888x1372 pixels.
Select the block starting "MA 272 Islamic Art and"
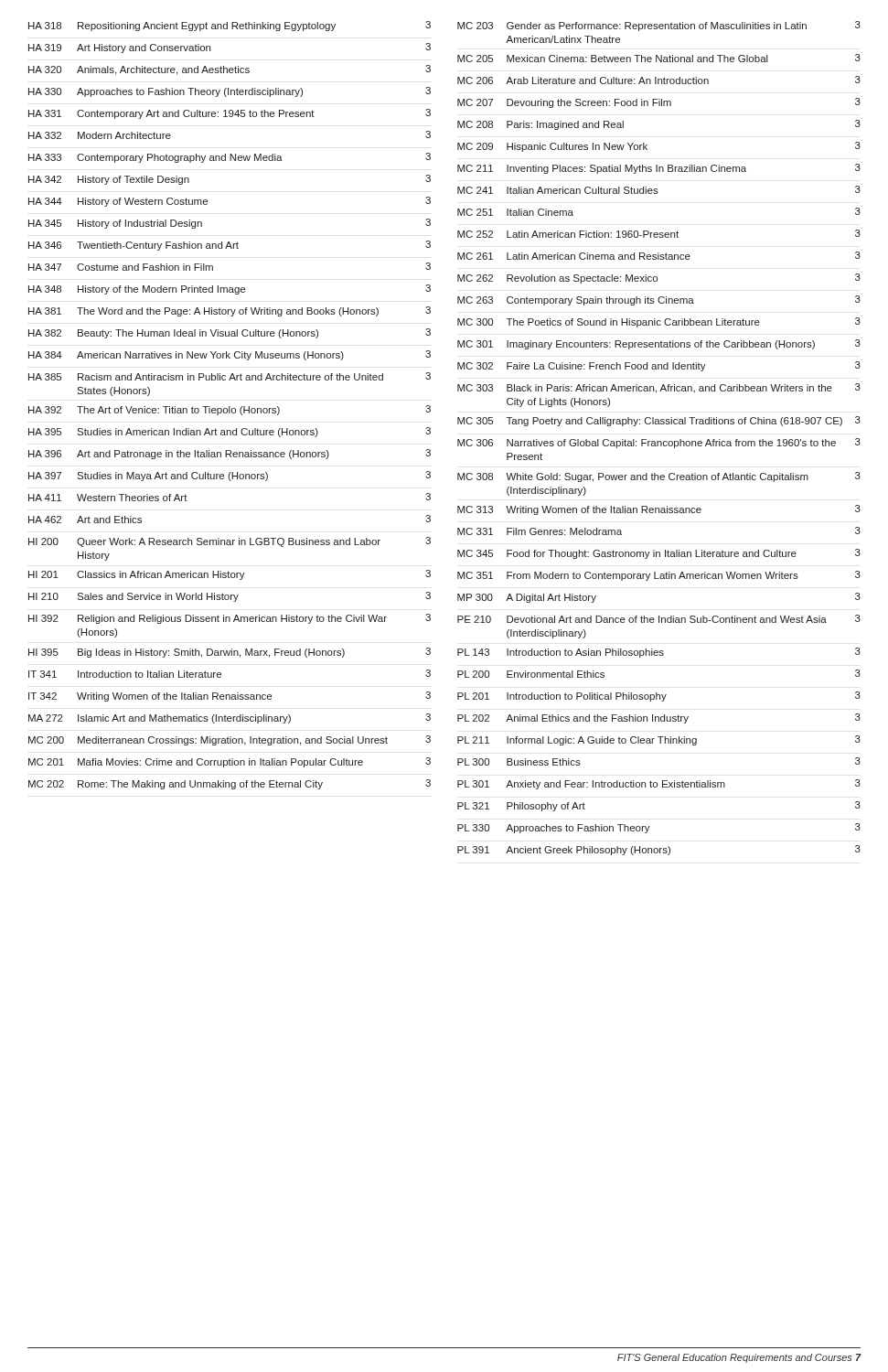229,718
